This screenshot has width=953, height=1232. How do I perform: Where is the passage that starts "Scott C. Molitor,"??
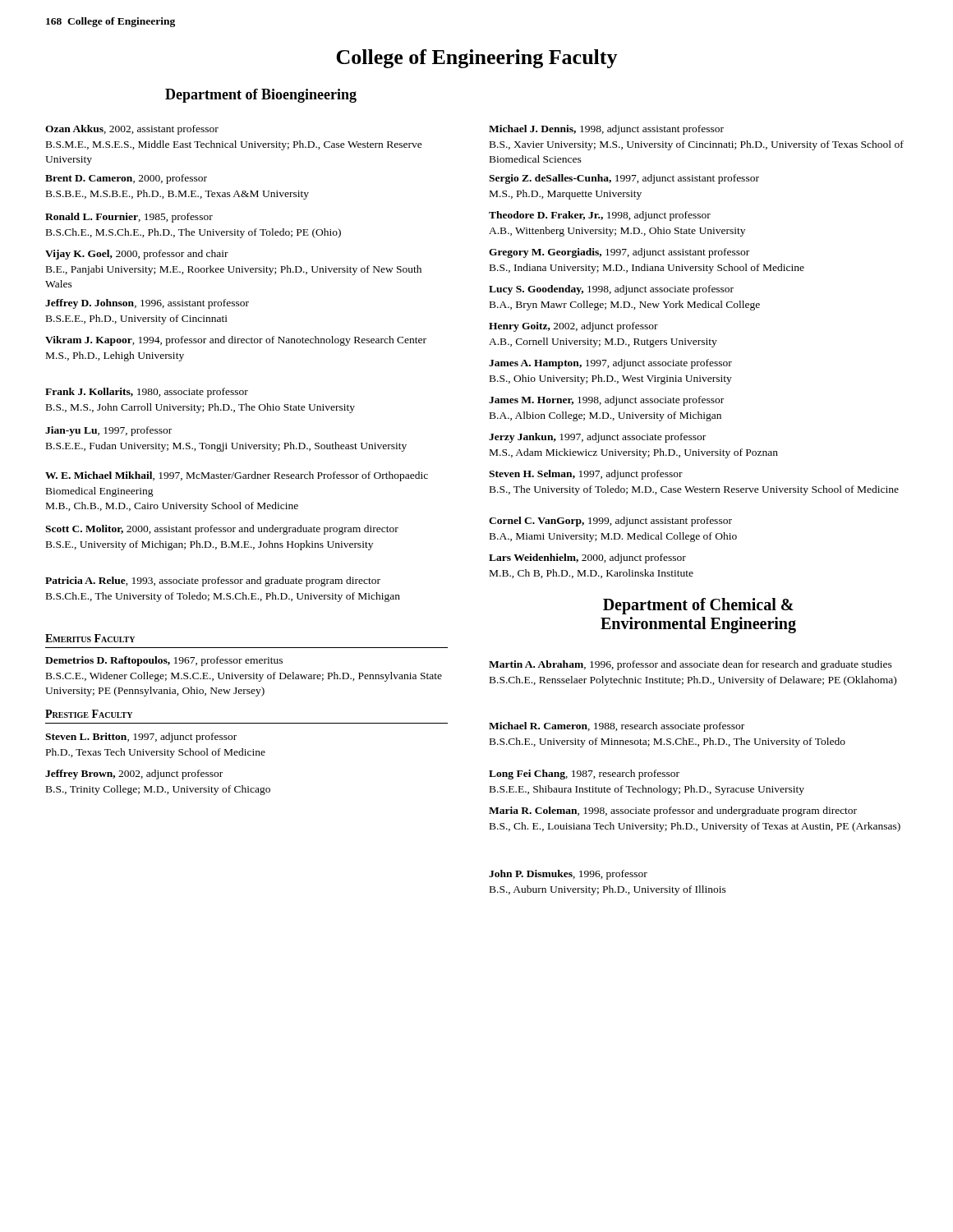(222, 536)
